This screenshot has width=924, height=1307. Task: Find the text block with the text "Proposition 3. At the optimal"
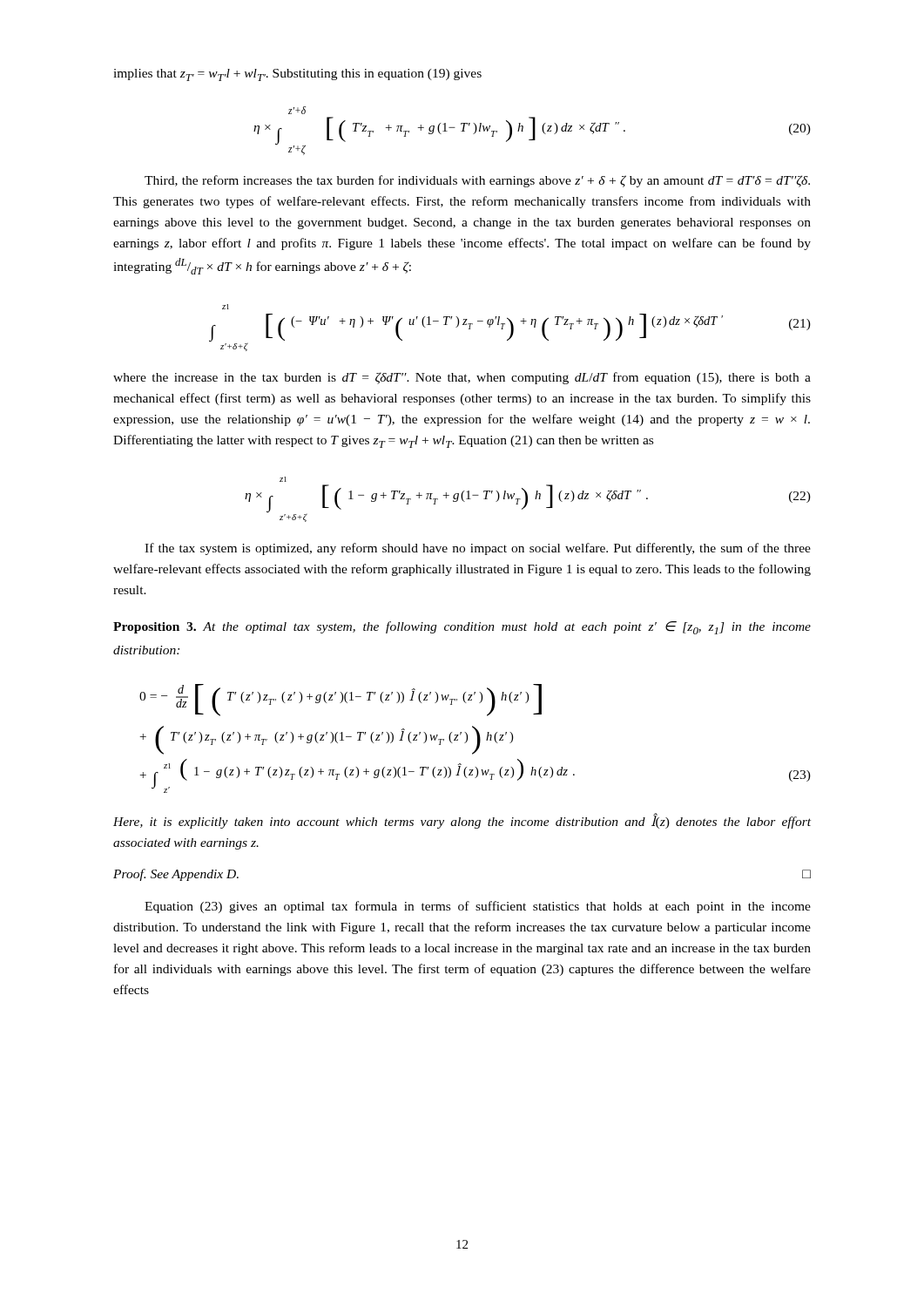[462, 638]
